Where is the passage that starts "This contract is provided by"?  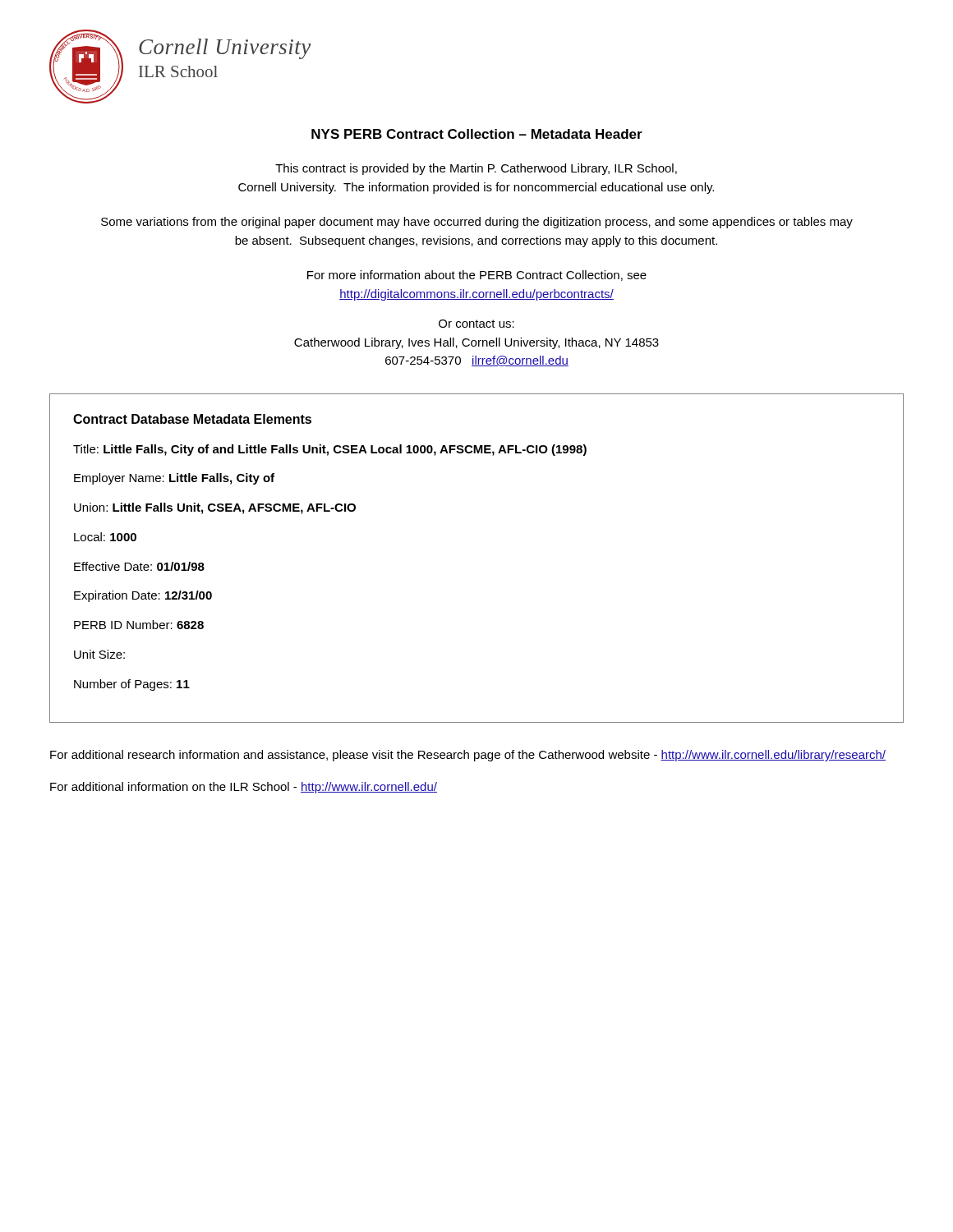coord(476,177)
